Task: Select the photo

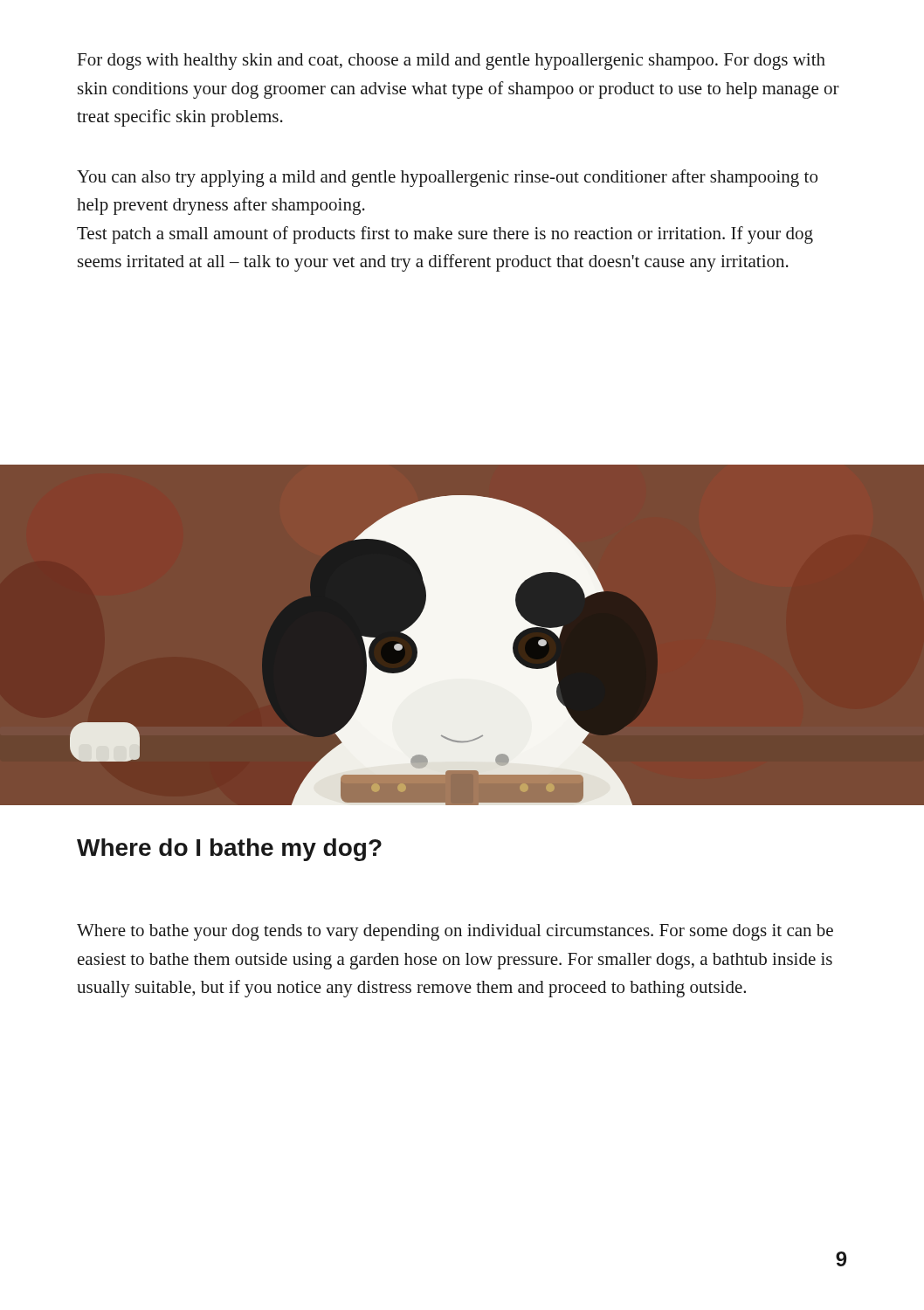Action: [x=462, y=635]
